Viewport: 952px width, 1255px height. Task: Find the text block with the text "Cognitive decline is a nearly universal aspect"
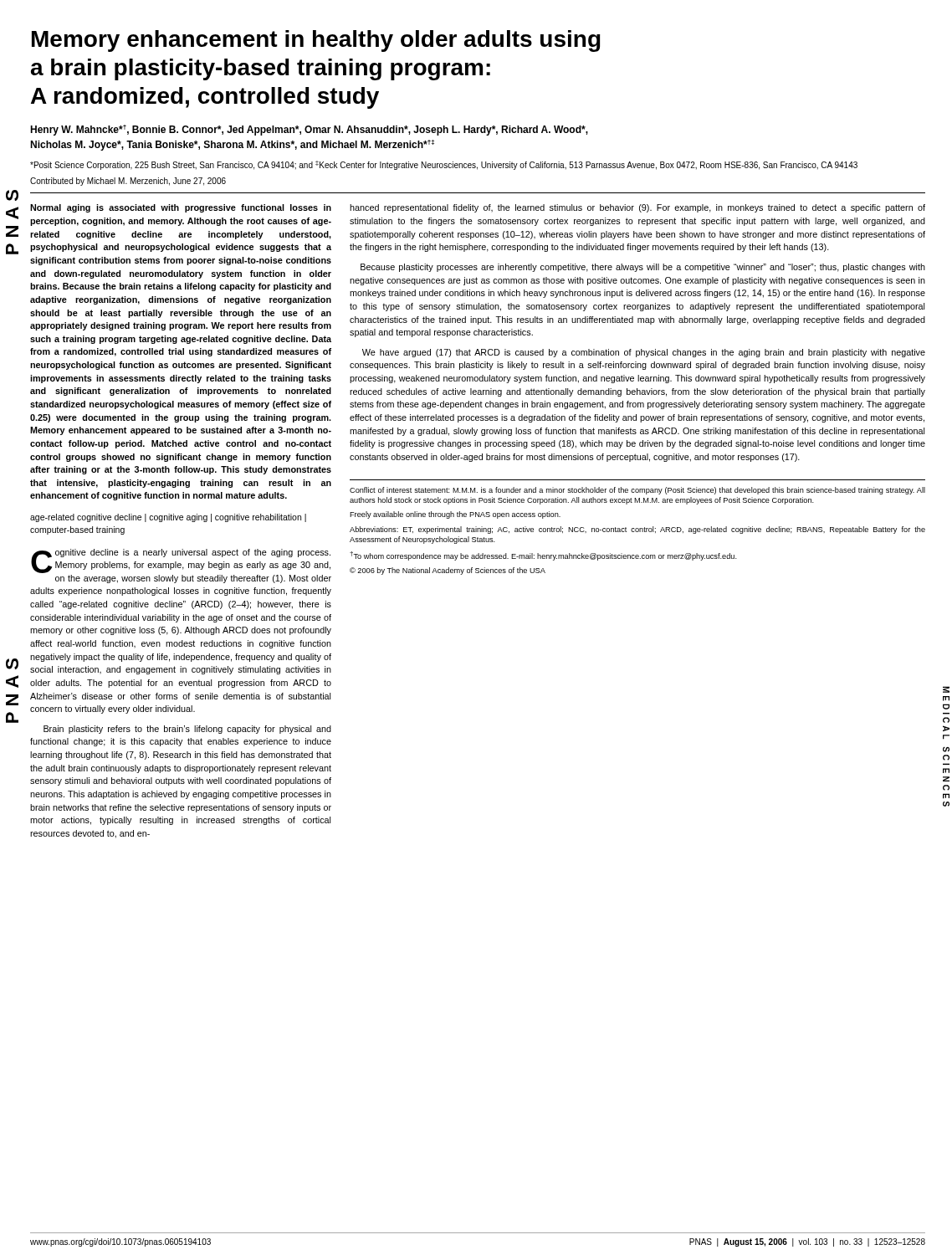click(x=181, y=630)
